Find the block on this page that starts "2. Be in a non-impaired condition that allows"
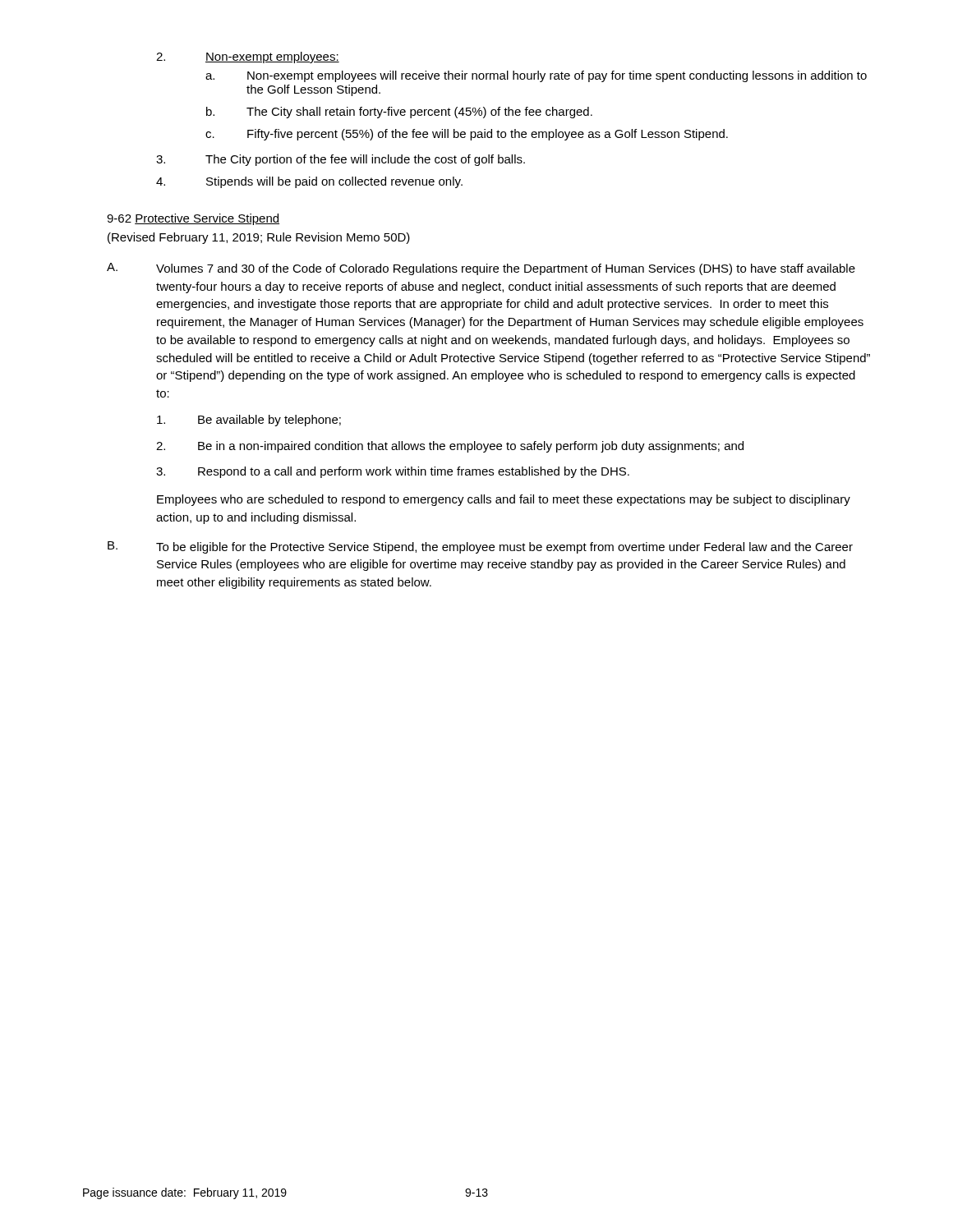The width and height of the screenshot is (953, 1232). [x=513, y=445]
